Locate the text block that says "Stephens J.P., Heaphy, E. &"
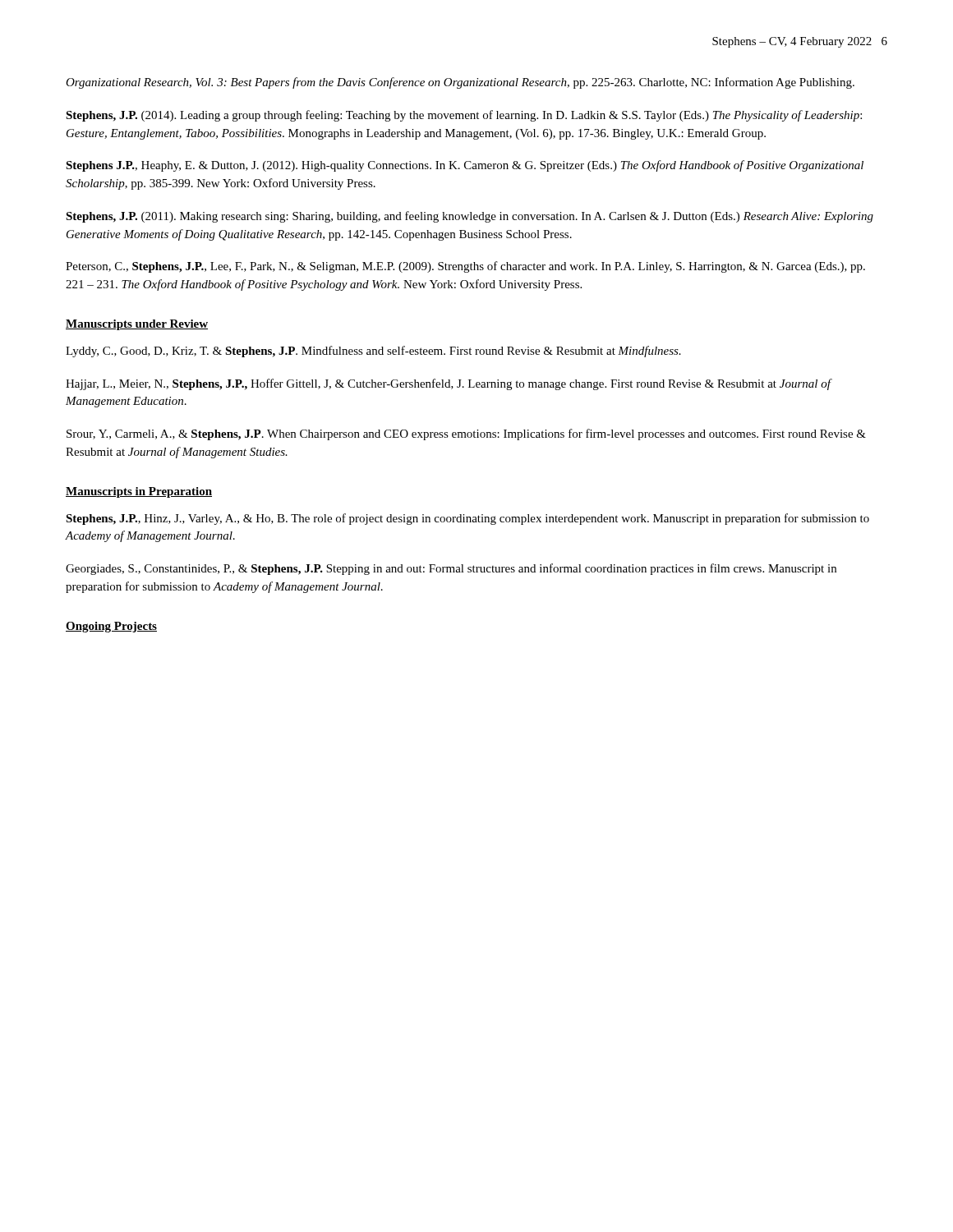Screen dimensions: 1232x953 [465, 174]
